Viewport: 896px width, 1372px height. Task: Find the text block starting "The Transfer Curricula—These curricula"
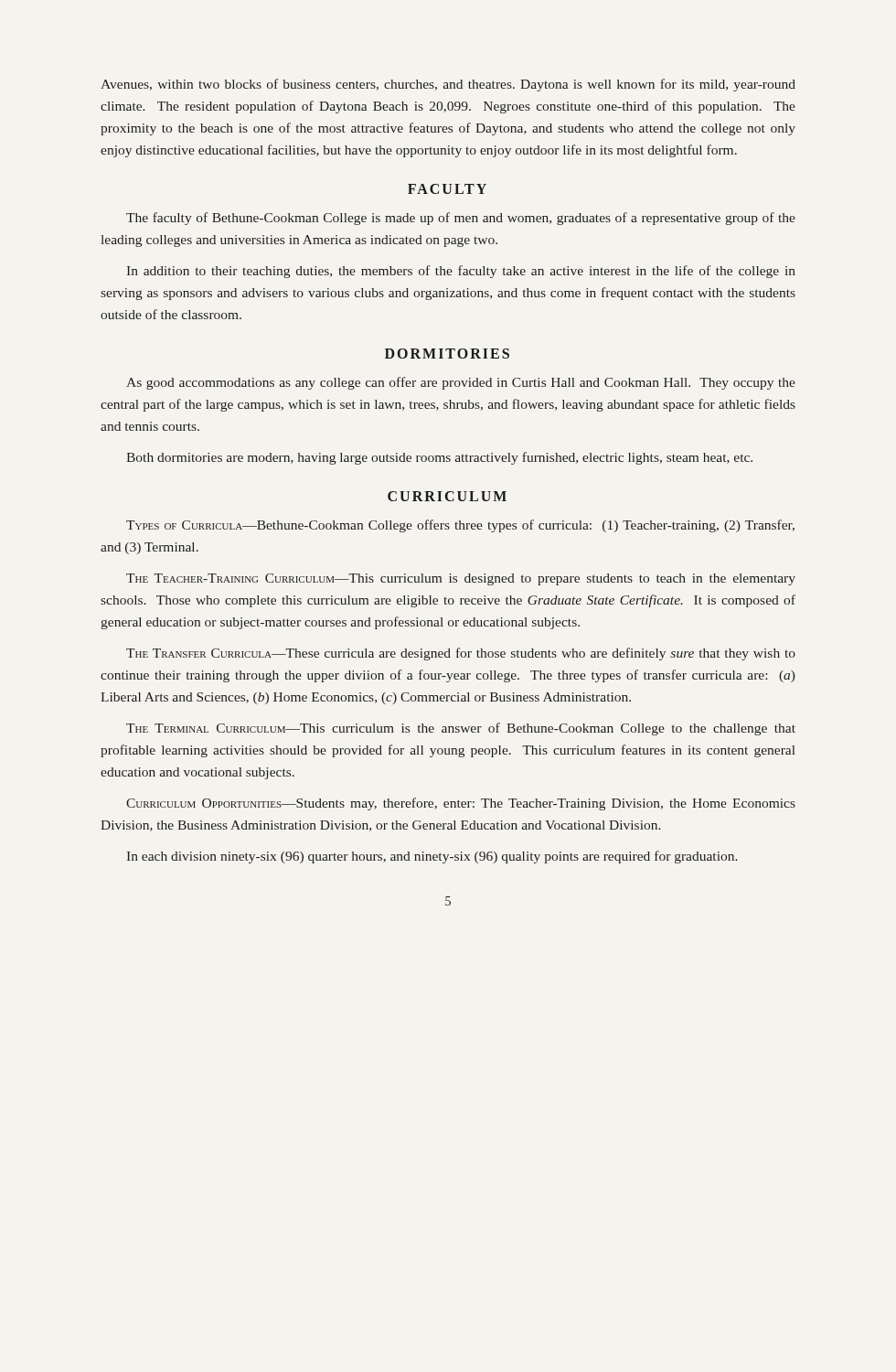coord(448,675)
